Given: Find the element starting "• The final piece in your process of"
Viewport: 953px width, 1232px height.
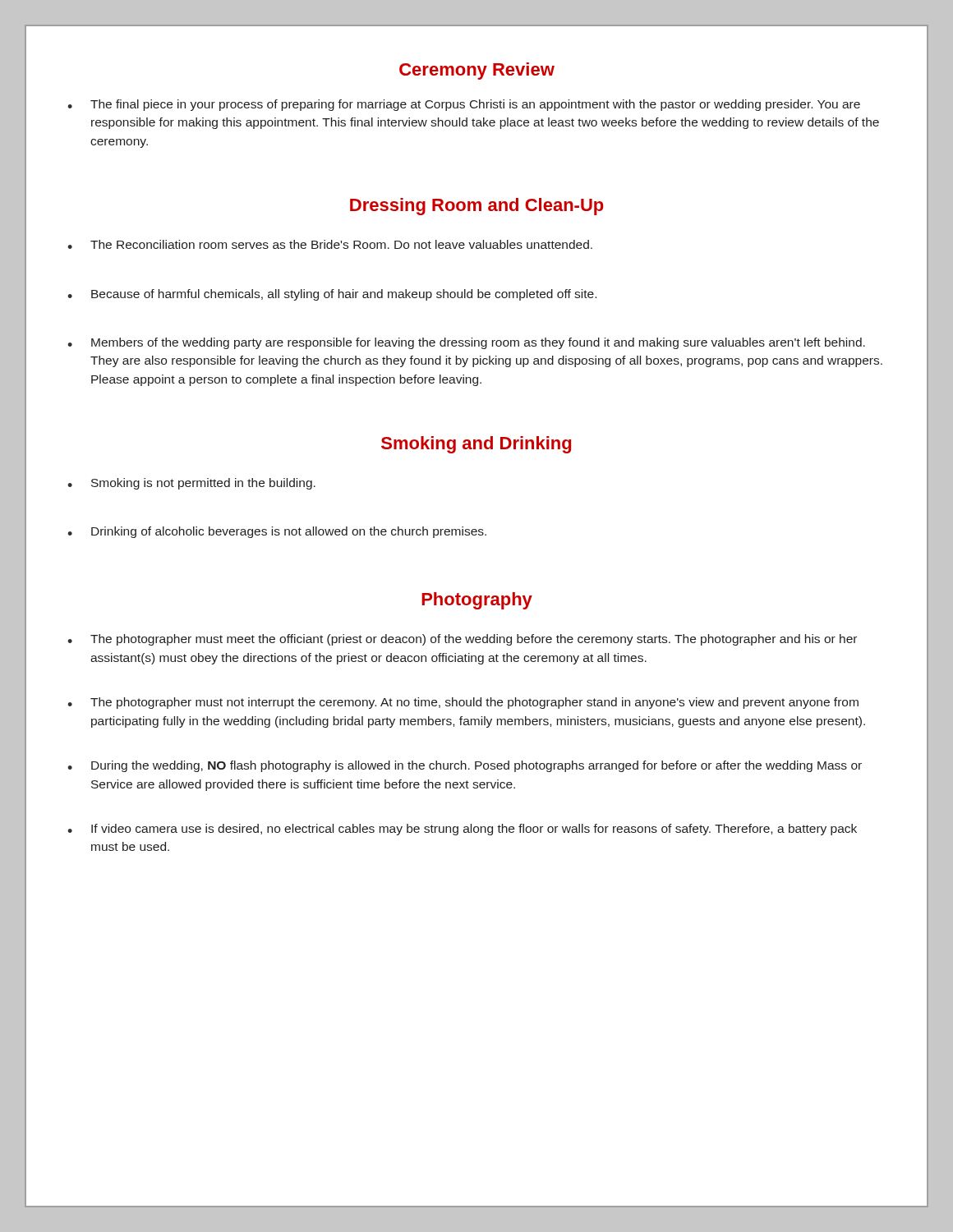Looking at the screenshot, I should pyautogui.click(x=476, y=123).
